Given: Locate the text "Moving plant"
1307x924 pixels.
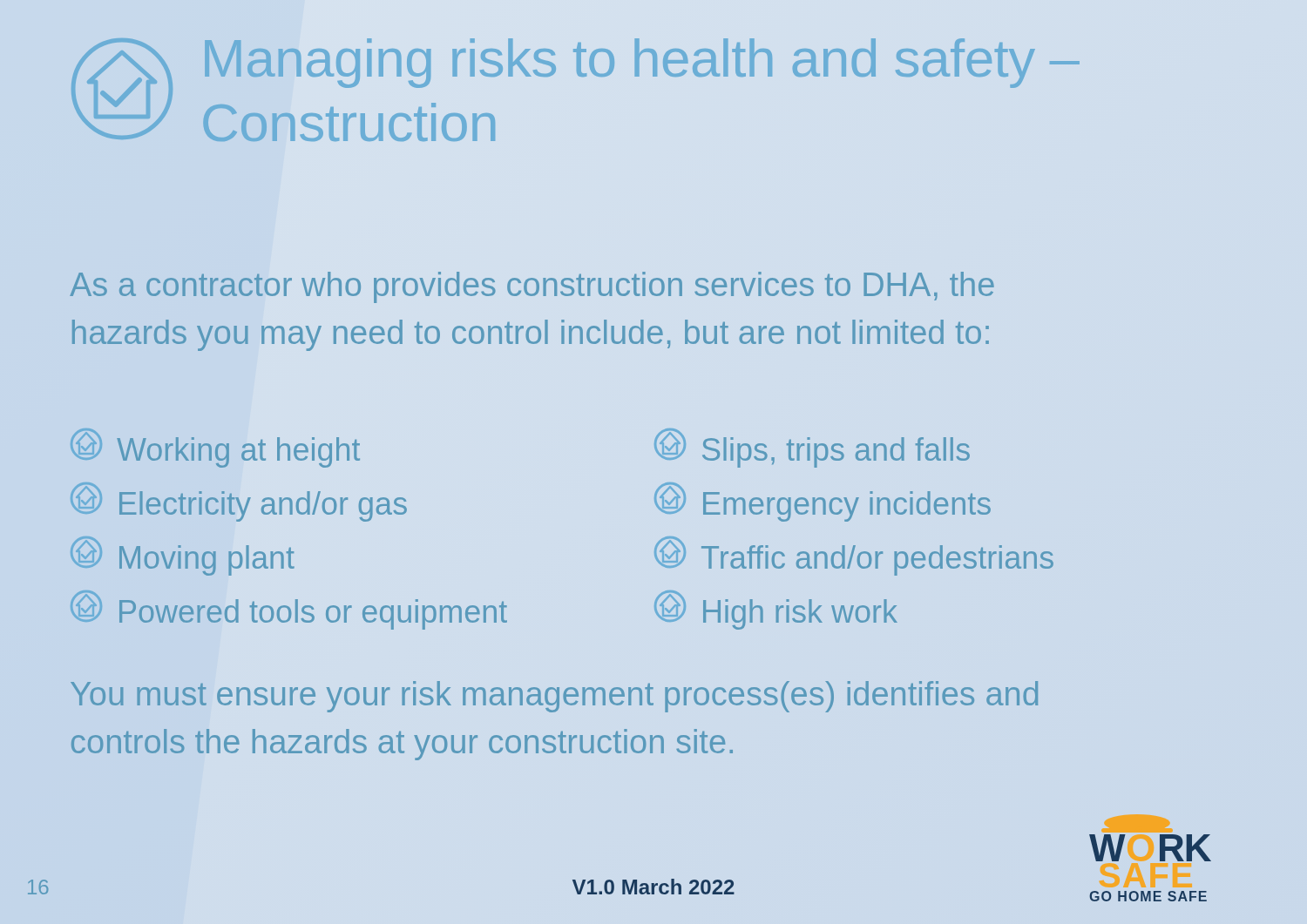Looking at the screenshot, I should 182,558.
